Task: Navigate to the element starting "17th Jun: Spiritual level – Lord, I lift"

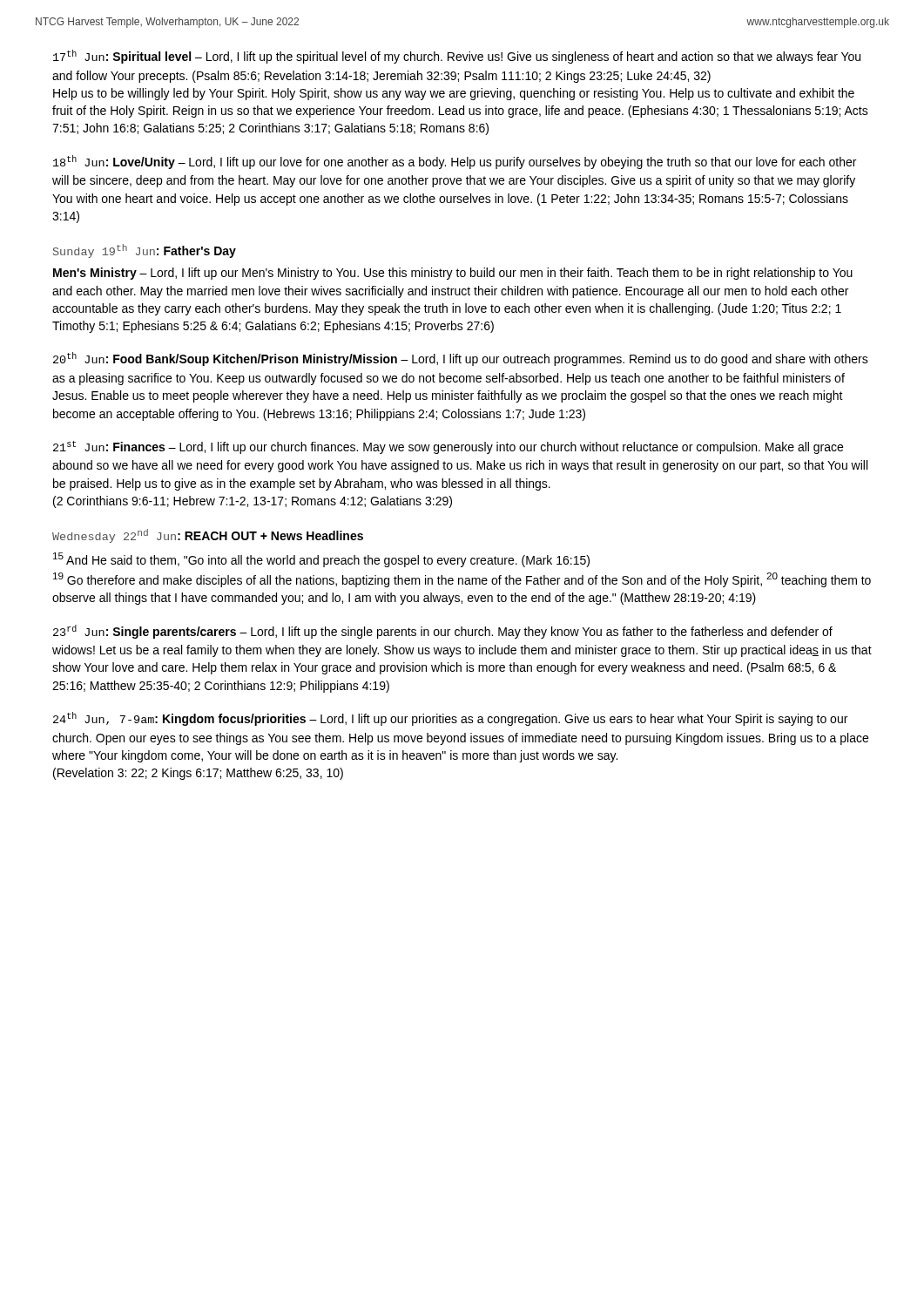Action: 462,93
